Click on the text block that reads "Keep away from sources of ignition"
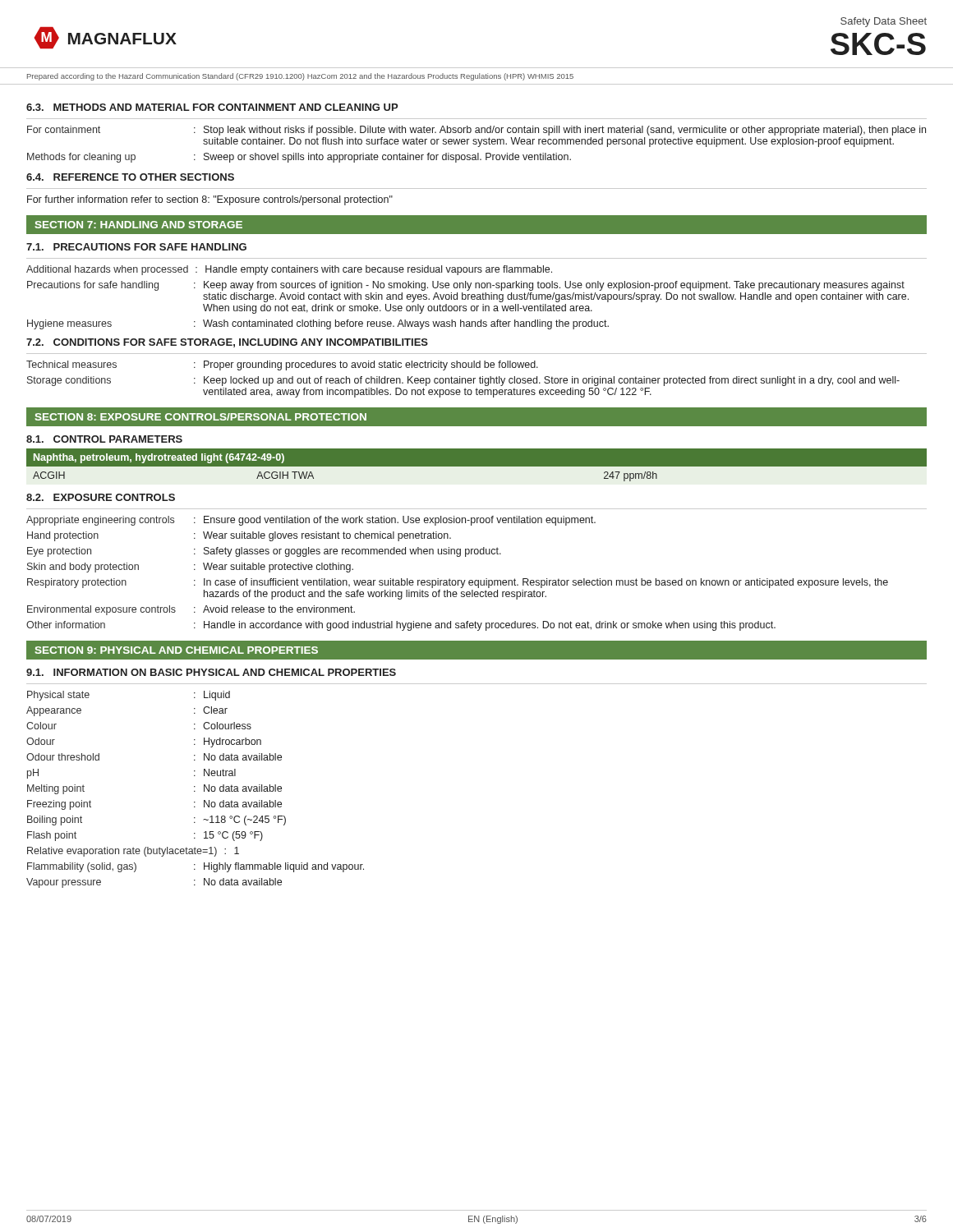 556,297
